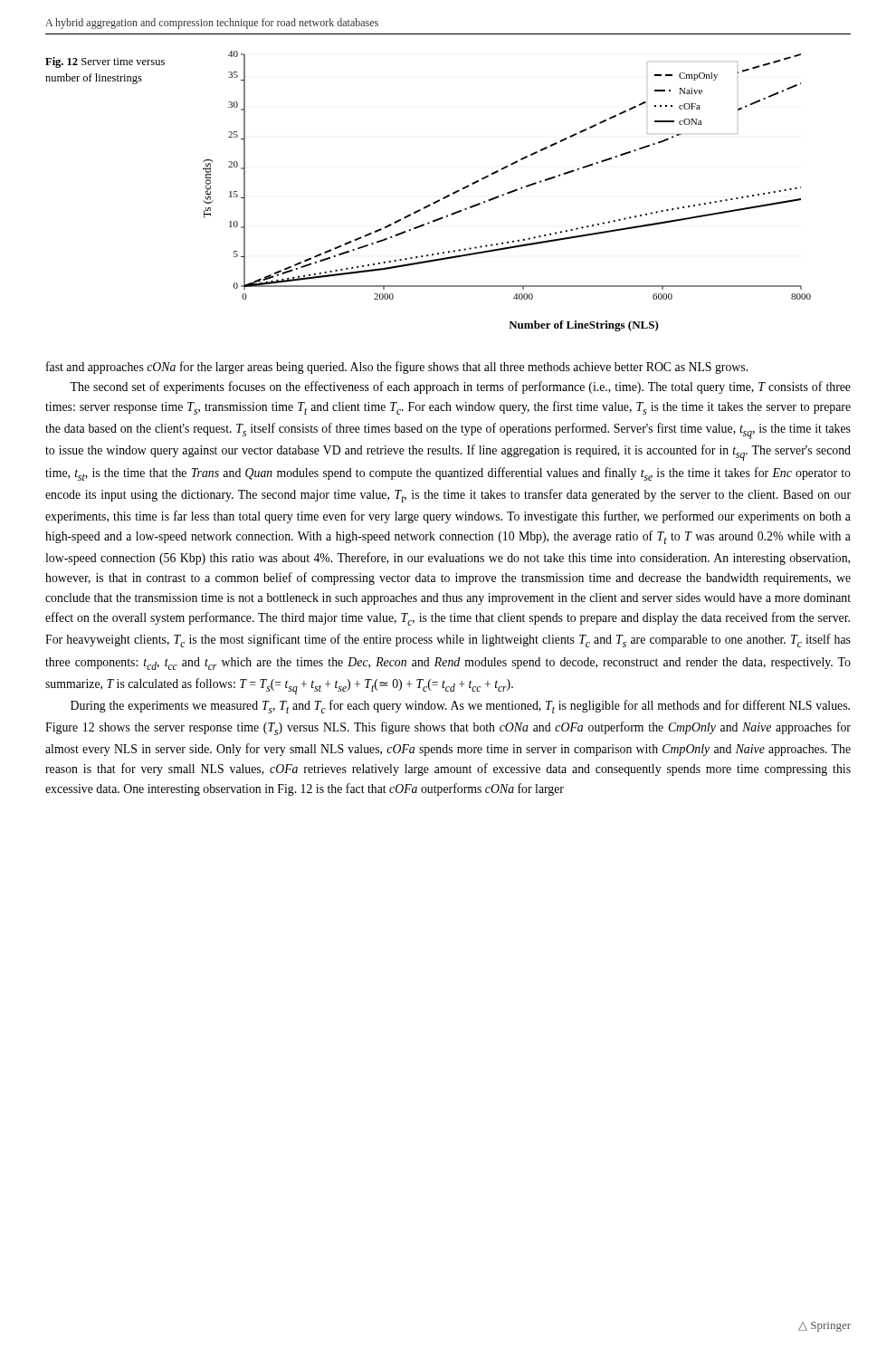Click on the region starting "fast and approaches cONa"
896x1358 pixels.
(448, 579)
